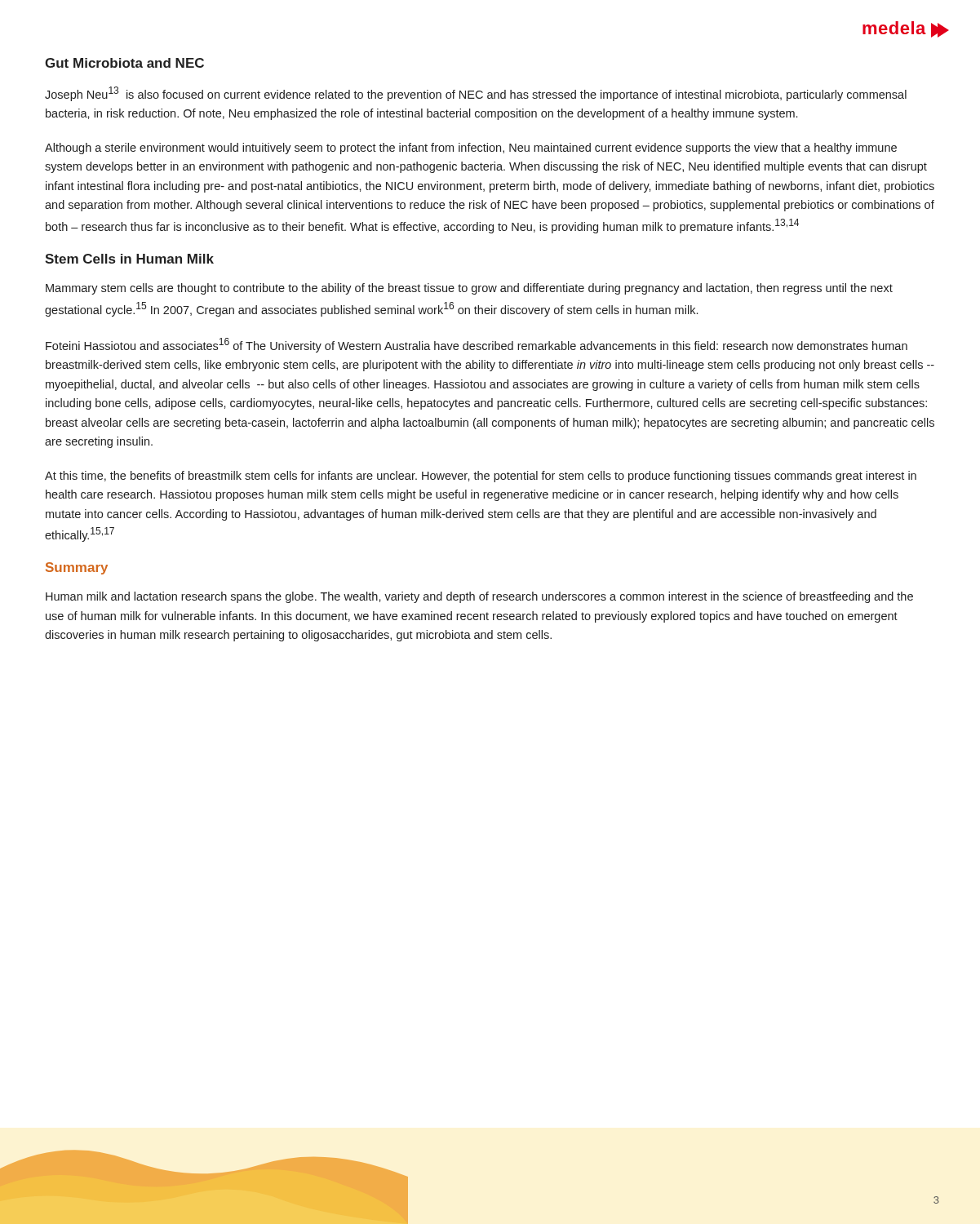Select the text block that reads "Mammary stem cells are thought"
Screen dimensions: 1224x980
click(x=469, y=299)
